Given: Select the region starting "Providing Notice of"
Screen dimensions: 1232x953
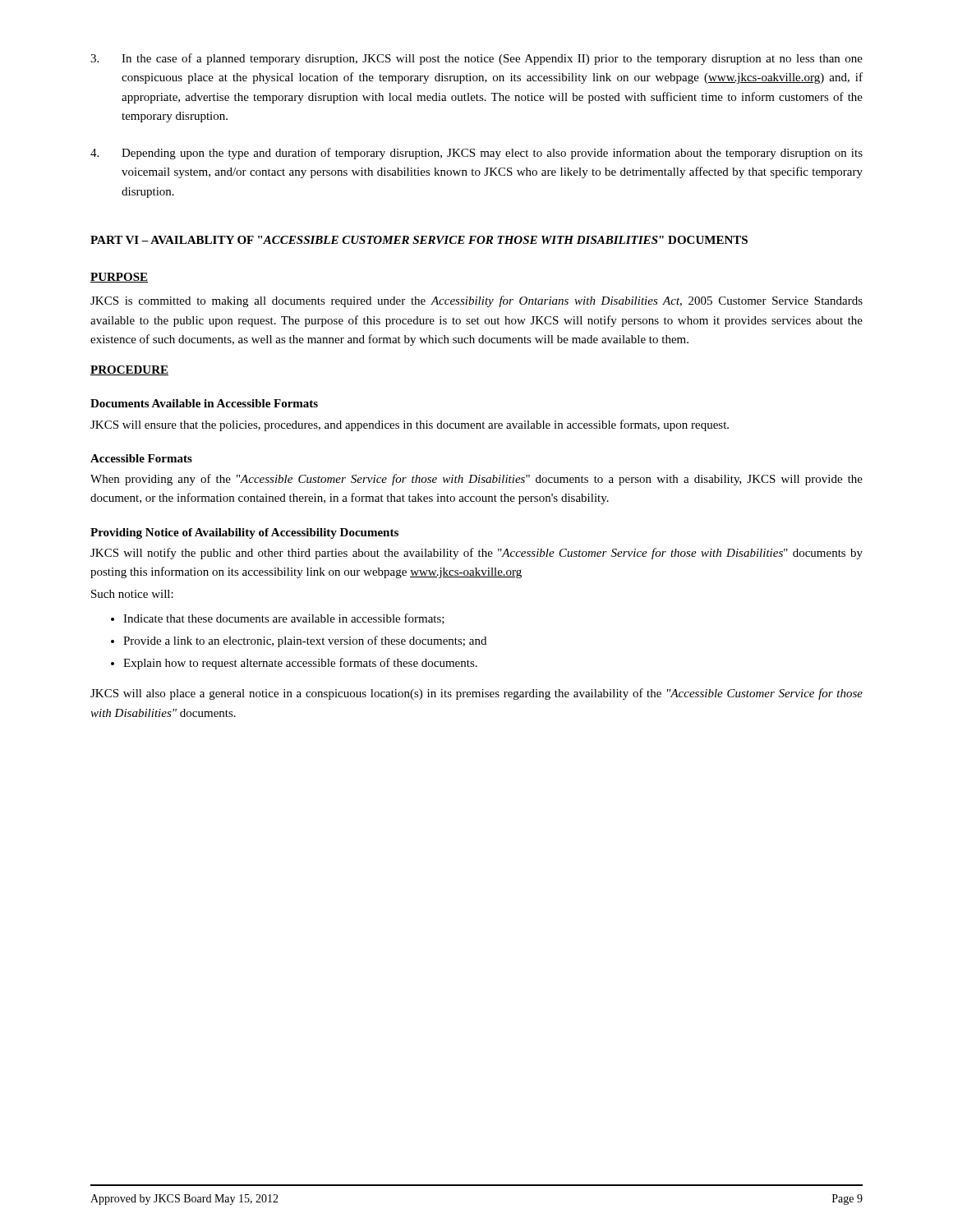Looking at the screenshot, I should coord(244,532).
